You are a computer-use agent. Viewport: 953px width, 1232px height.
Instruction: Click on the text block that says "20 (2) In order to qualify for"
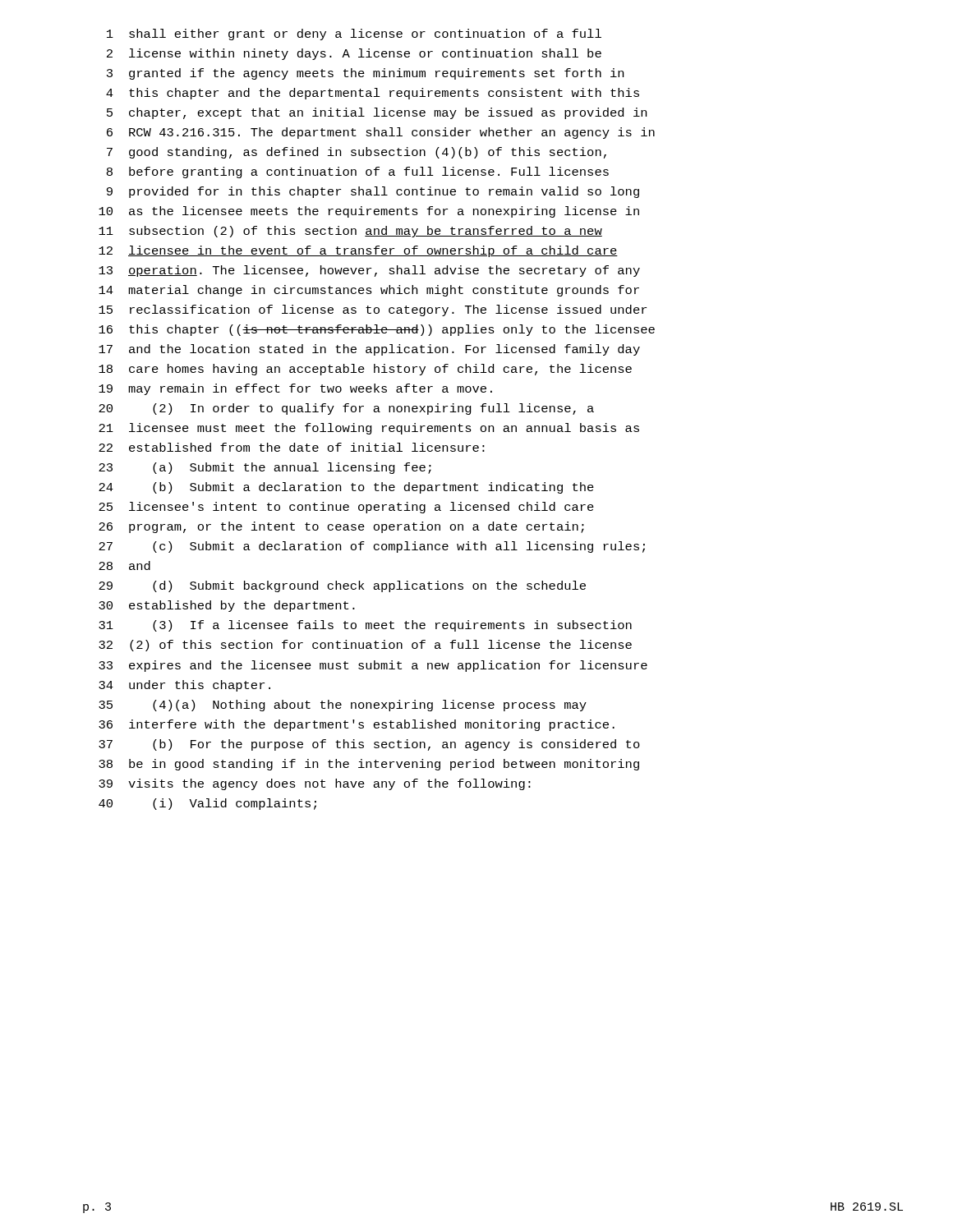tap(493, 429)
